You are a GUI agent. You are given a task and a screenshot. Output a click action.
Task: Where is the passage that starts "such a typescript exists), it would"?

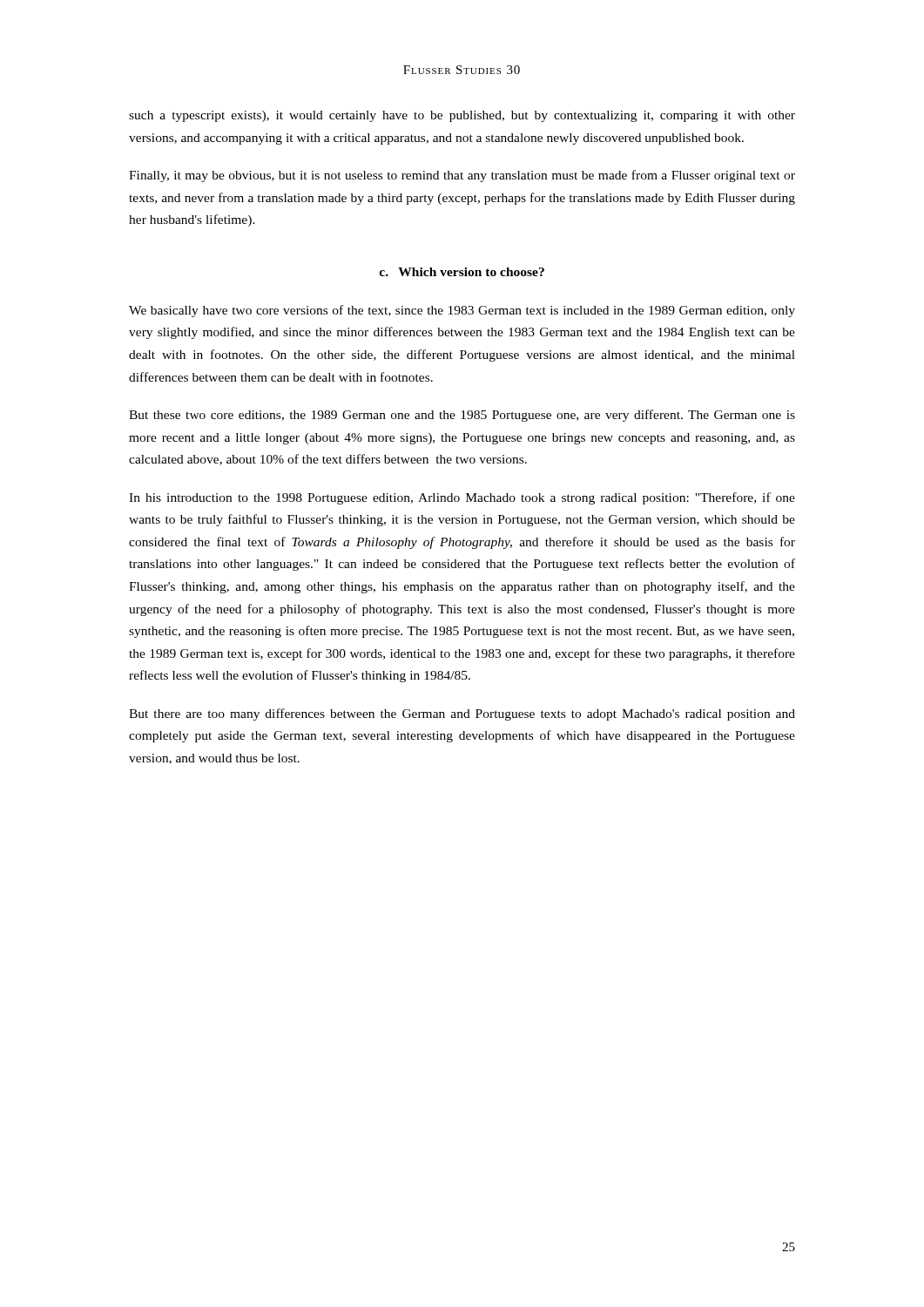point(462,126)
